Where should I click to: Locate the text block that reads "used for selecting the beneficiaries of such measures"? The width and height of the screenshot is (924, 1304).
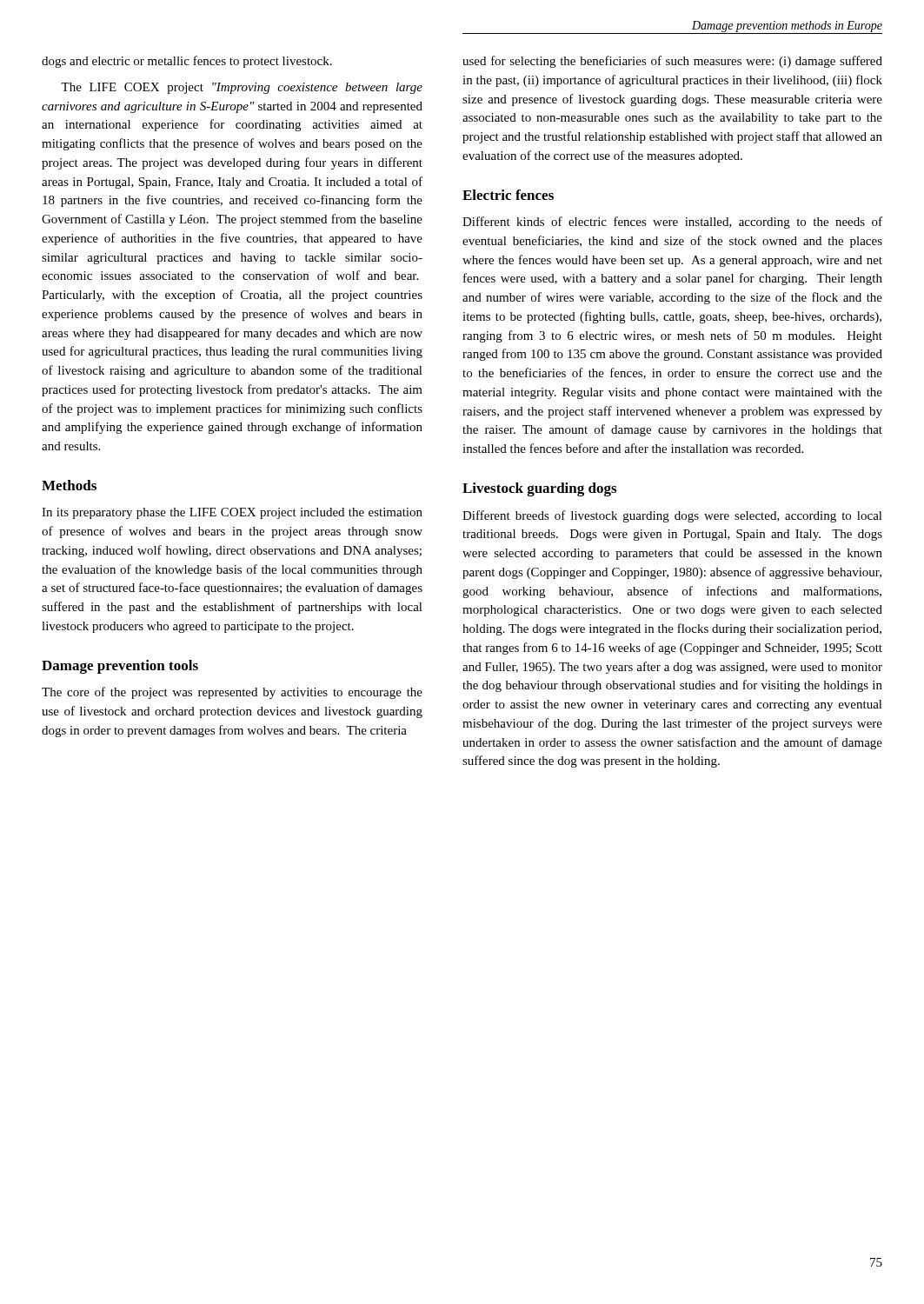pos(672,109)
